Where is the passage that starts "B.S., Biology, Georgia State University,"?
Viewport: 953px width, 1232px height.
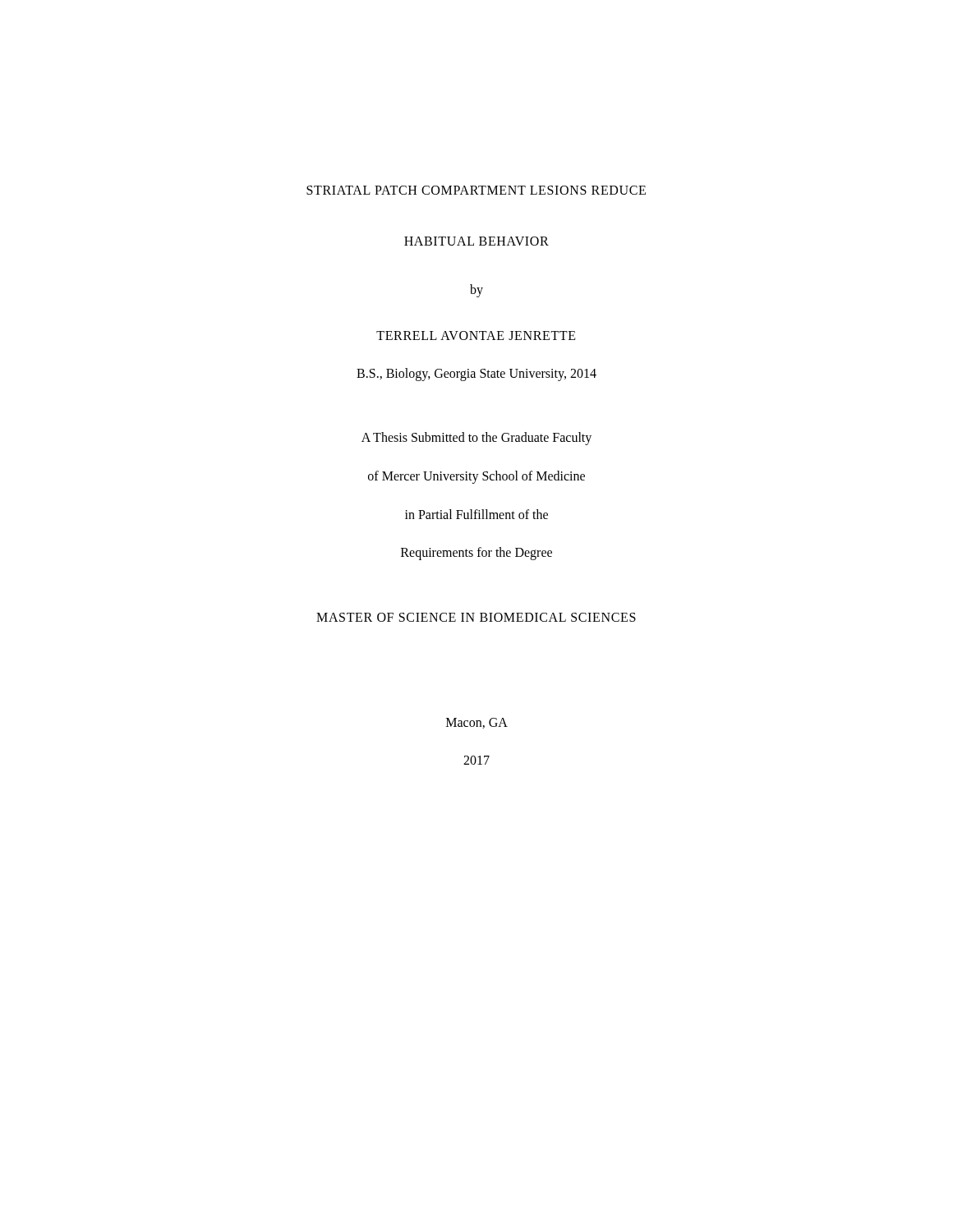pyautogui.click(x=476, y=373)
